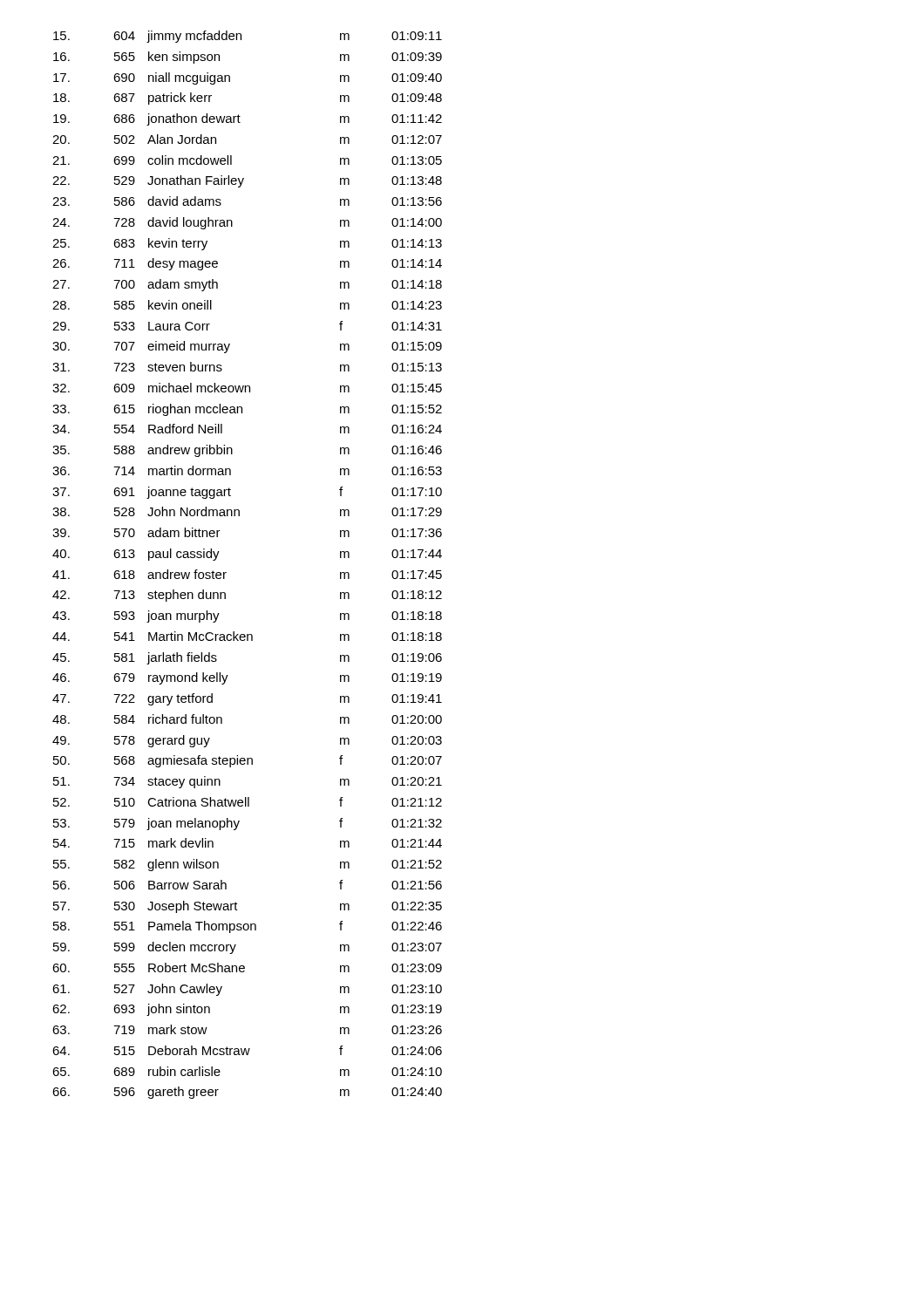
Task: Click on the list item that reads "57.530Joseph Stewartm01:22:35"
Action: (x=177, y=906)
